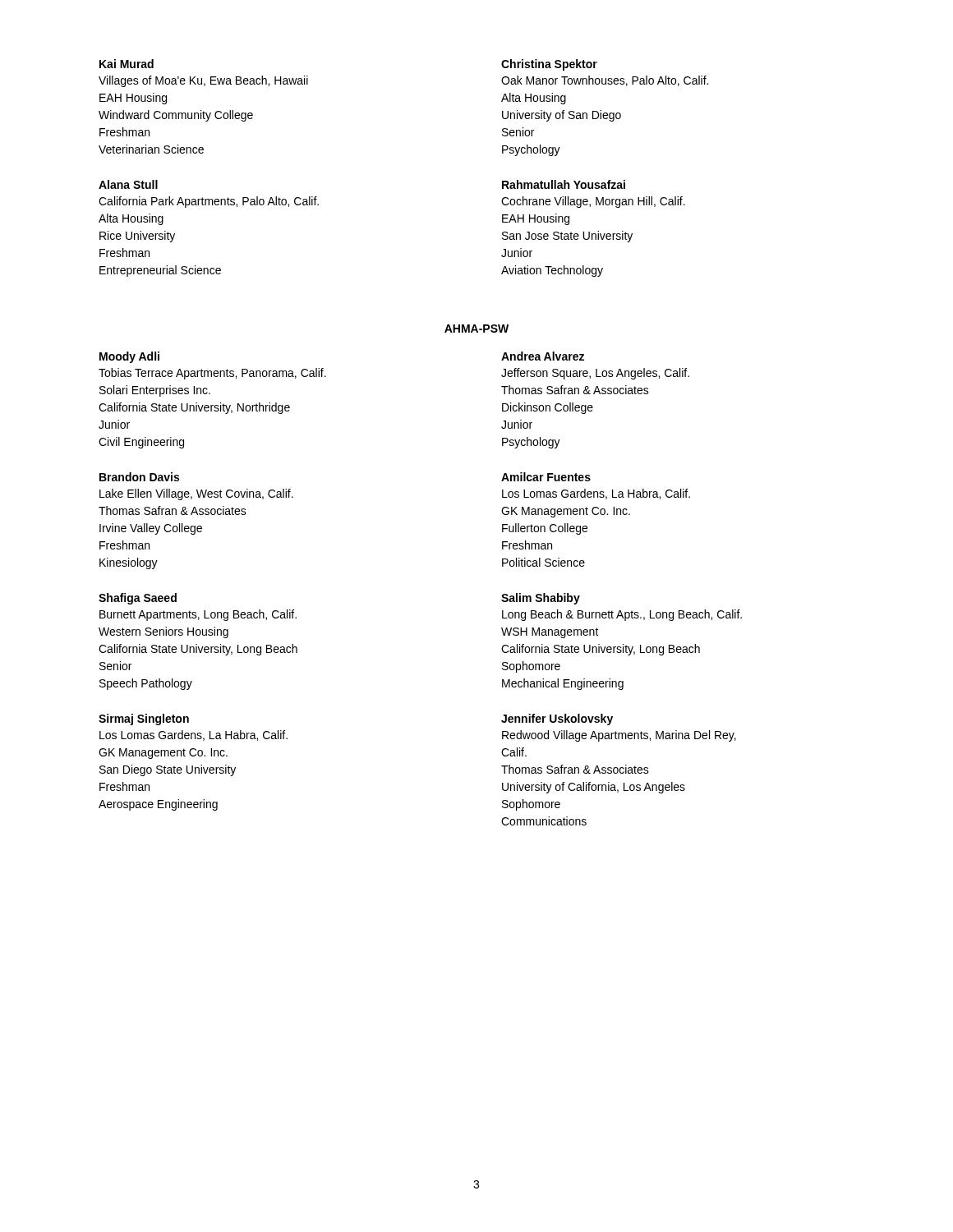The height and width of the screenshot is (1232, 953).
Task: Find the list item with the text "Alana Stull California Park Apartments, Palo Alto, Calif."
Action: tap(128, 184)
